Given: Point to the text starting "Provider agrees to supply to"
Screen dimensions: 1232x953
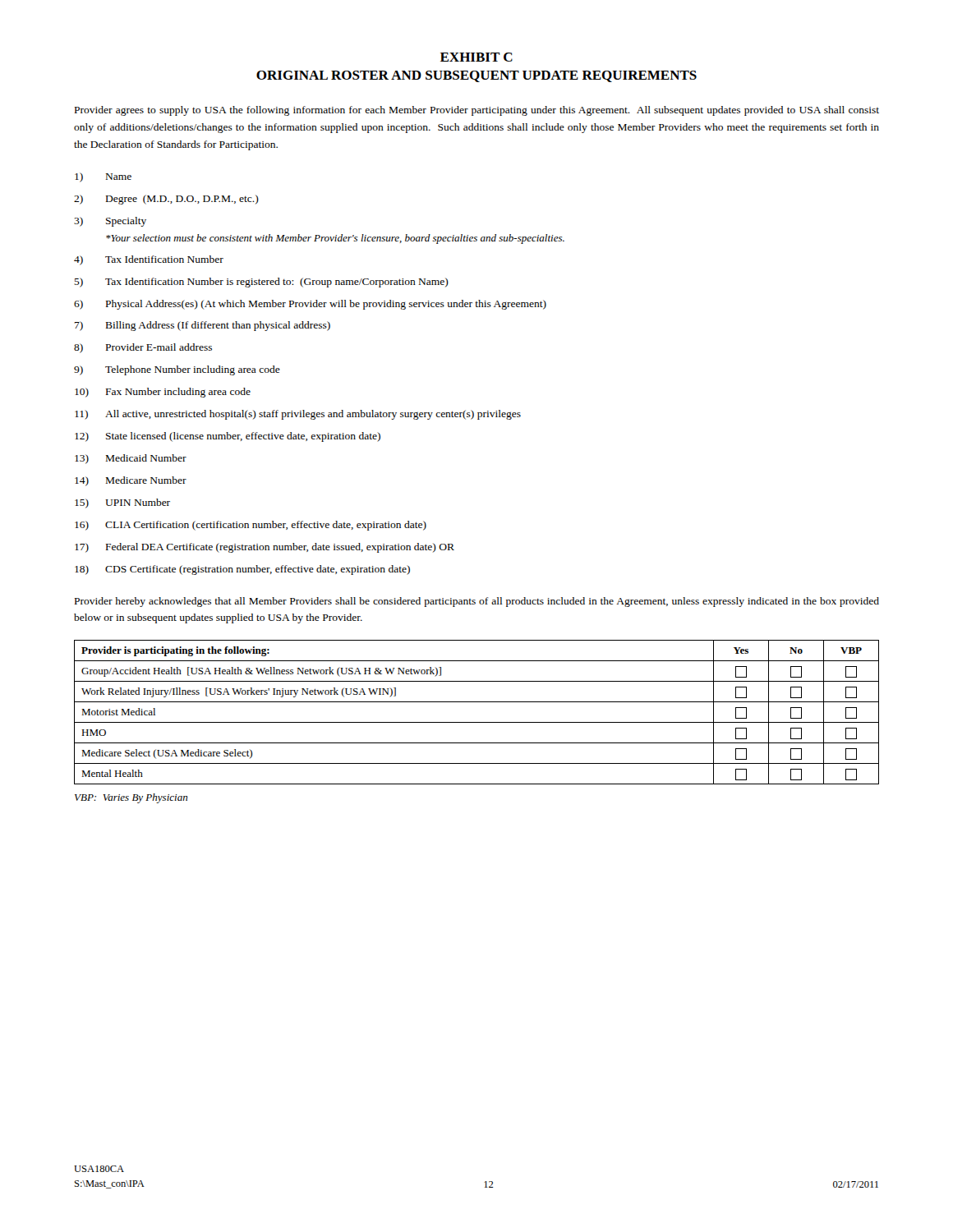Looking at the screenshot, I should [x=476, y=127].
